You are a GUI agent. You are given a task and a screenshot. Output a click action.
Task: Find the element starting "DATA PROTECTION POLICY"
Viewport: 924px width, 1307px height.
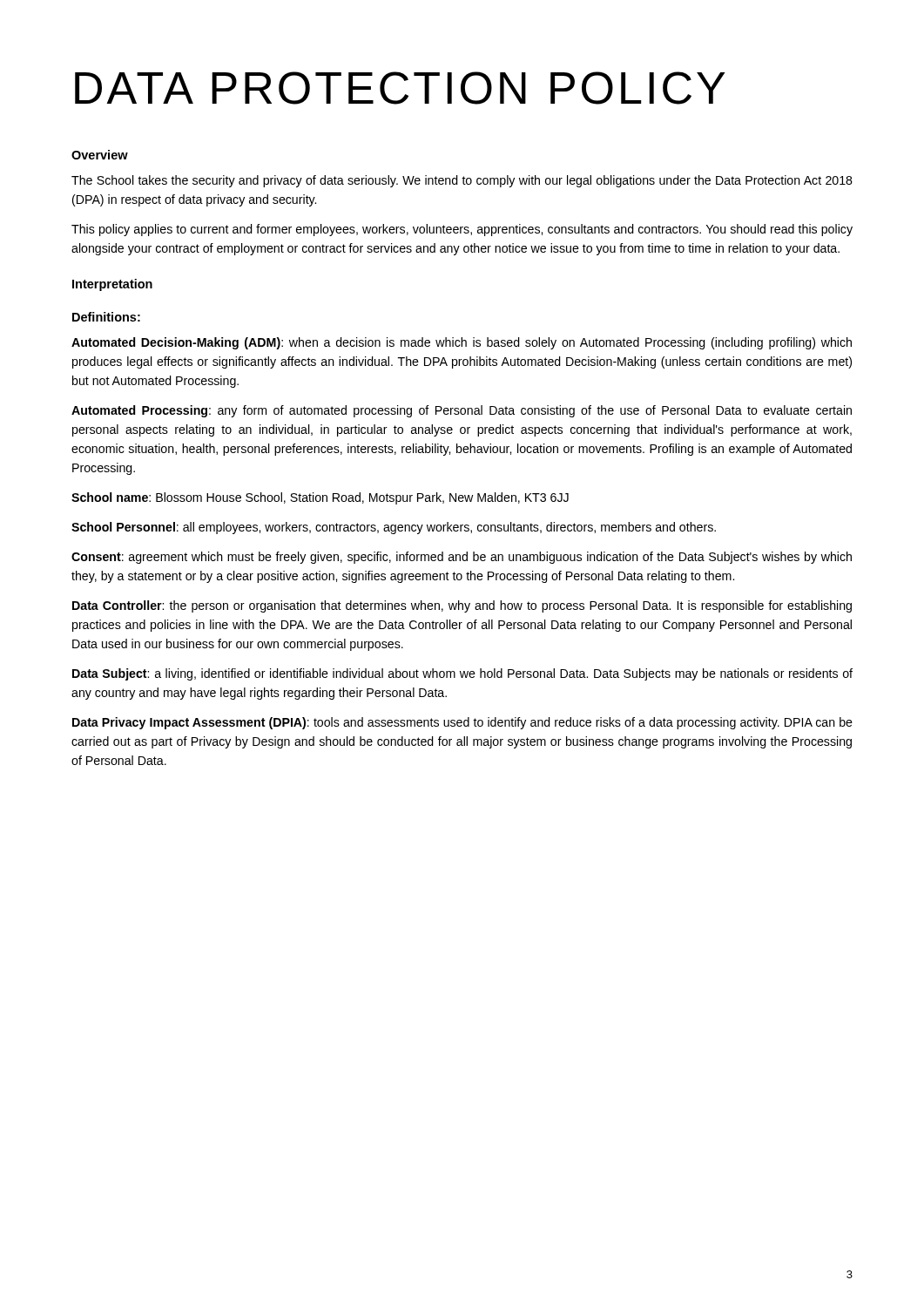point(462,89)
